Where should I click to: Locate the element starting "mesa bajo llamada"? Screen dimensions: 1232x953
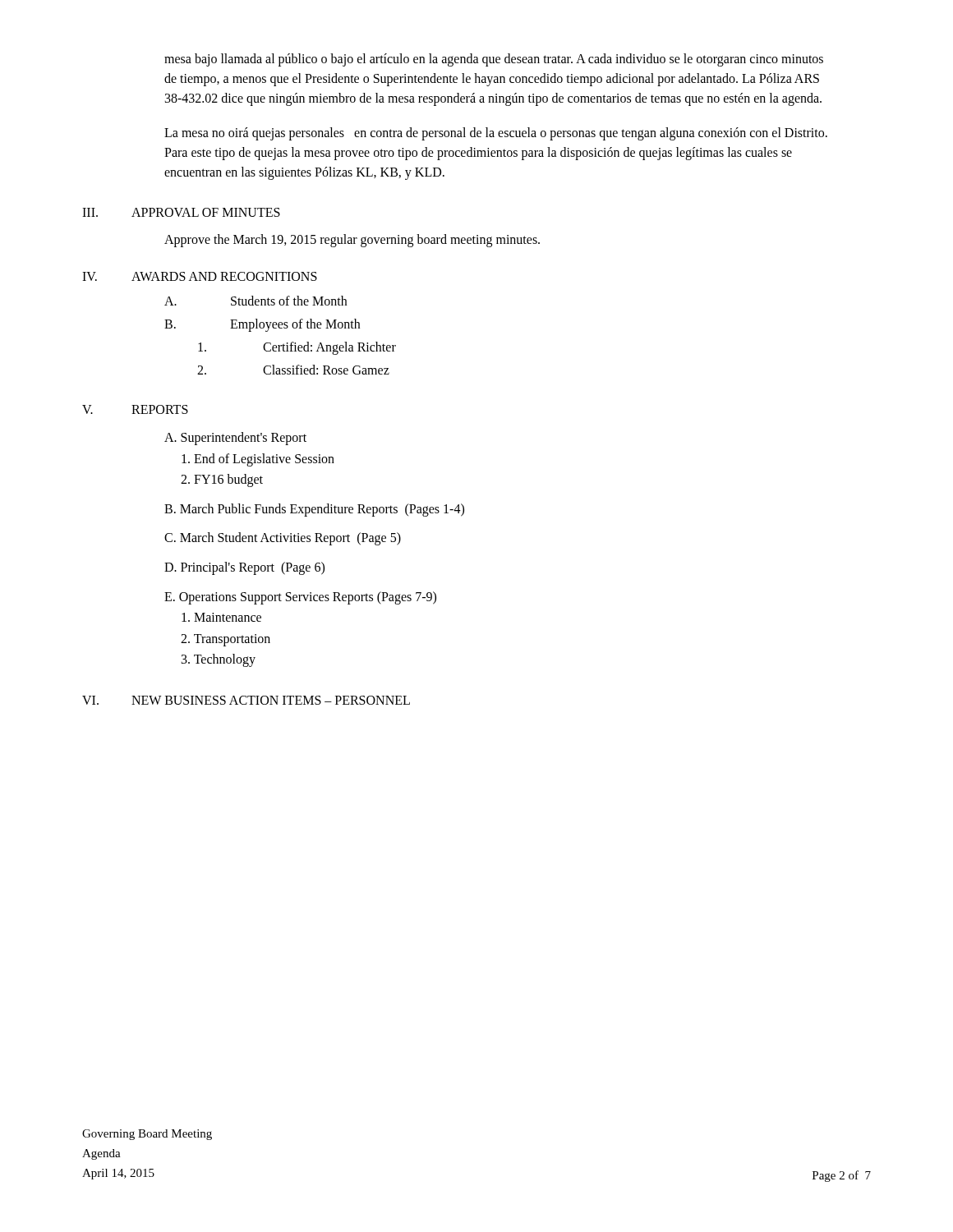(x=494, y=78)
